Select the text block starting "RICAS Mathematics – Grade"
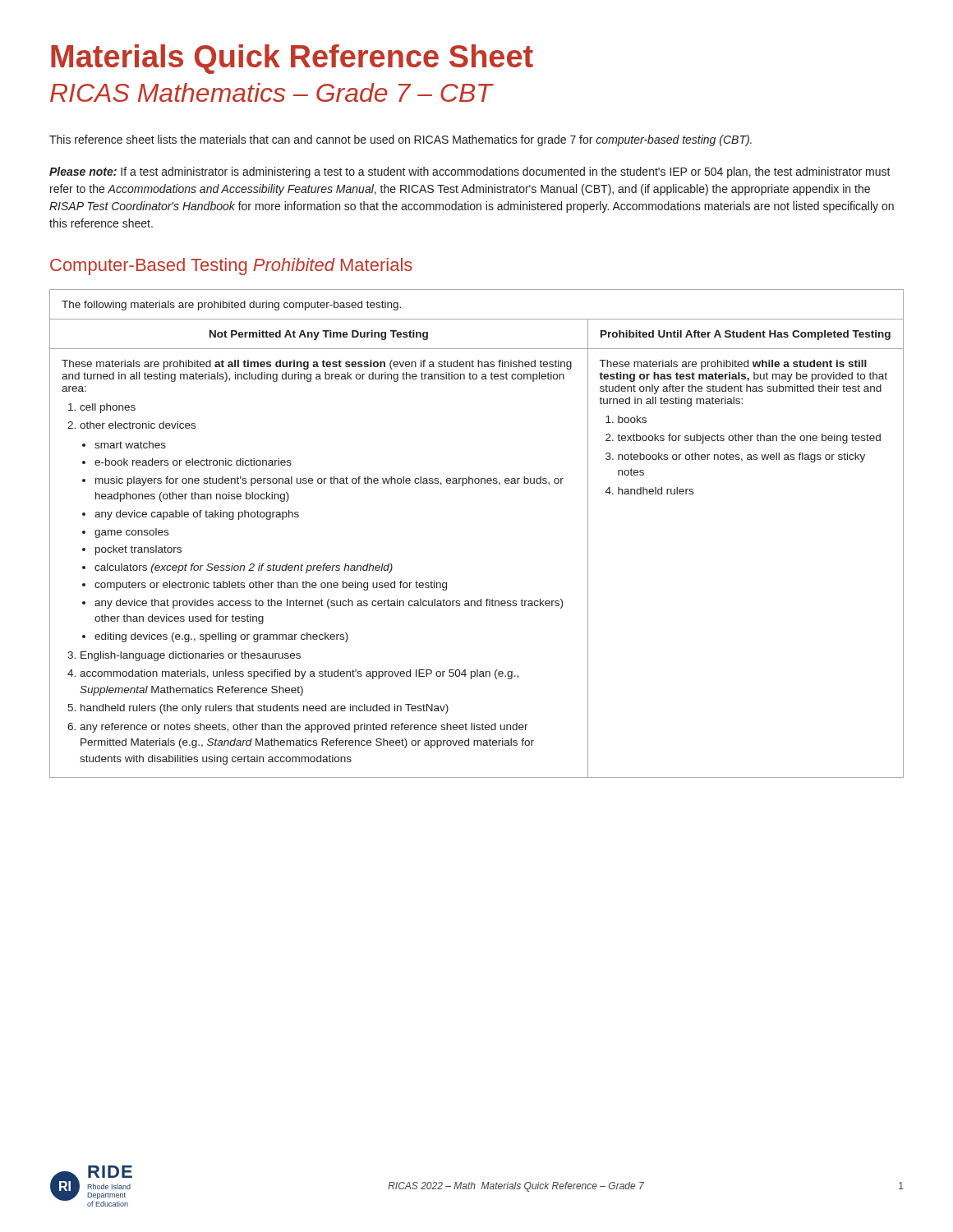Screen dimensions: 1232x953 click(271, 93)
